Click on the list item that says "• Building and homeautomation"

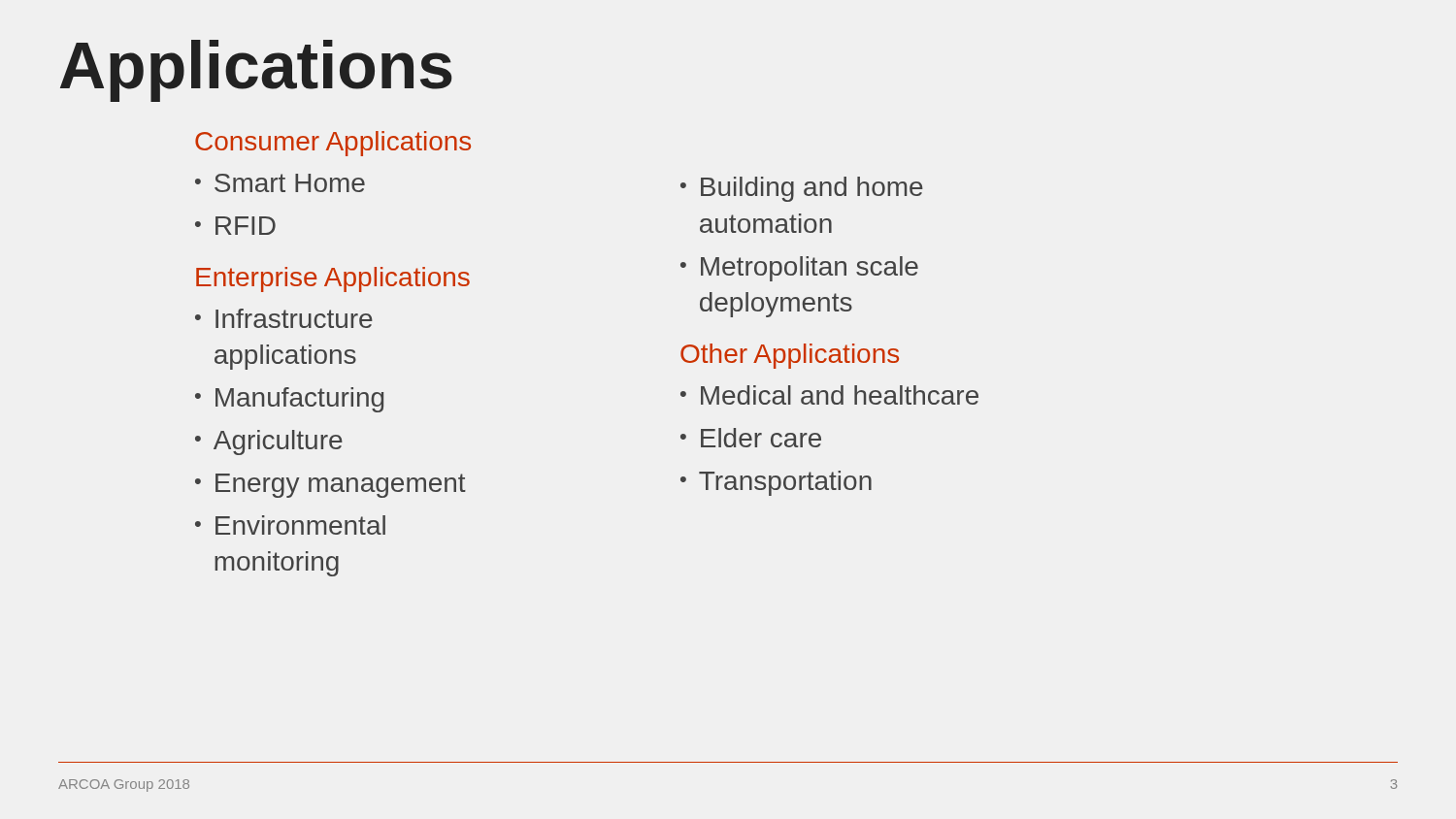coord(802,189)
